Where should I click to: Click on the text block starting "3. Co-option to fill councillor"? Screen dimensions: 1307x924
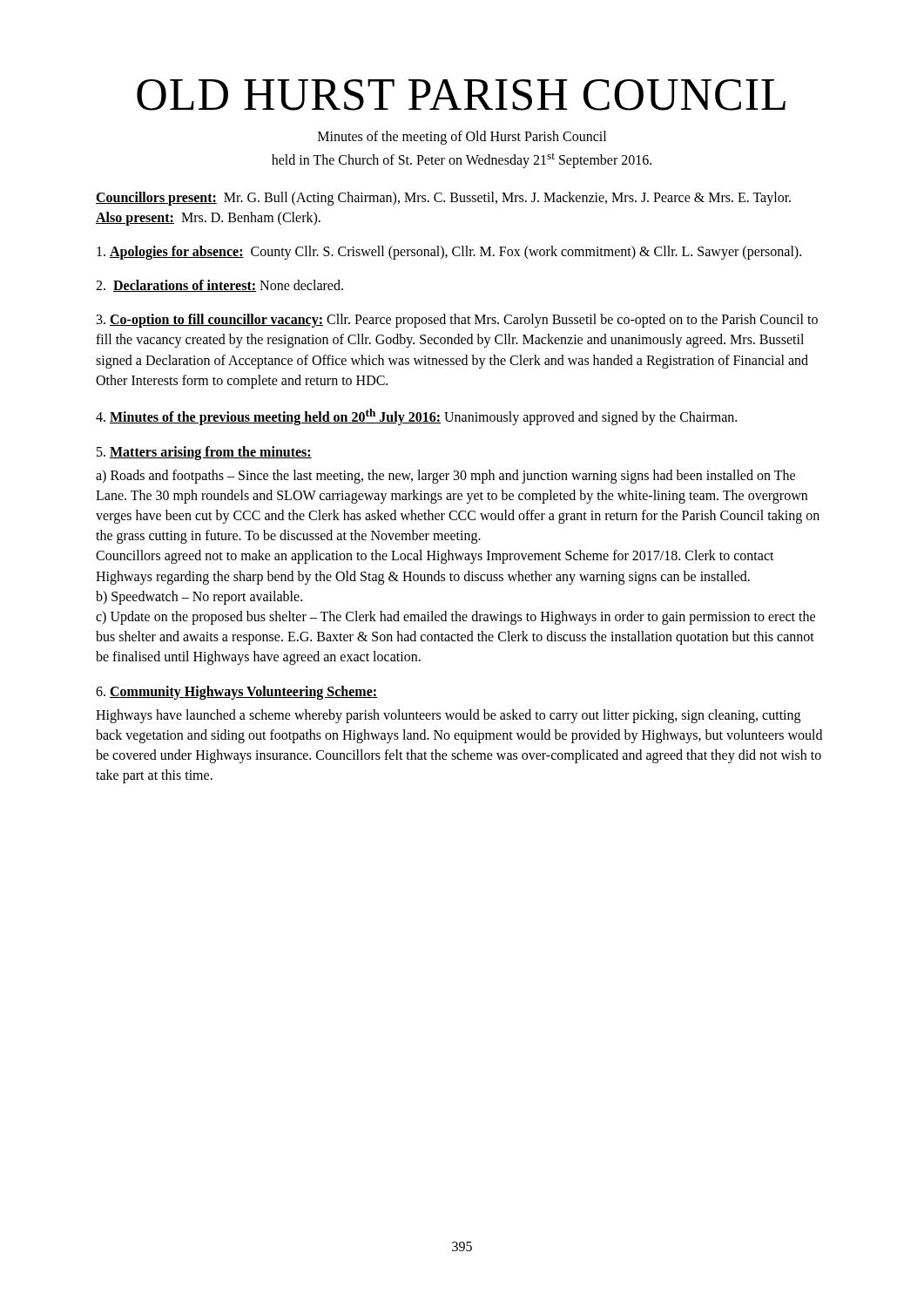pyautogui.click(x=457, y=350)
